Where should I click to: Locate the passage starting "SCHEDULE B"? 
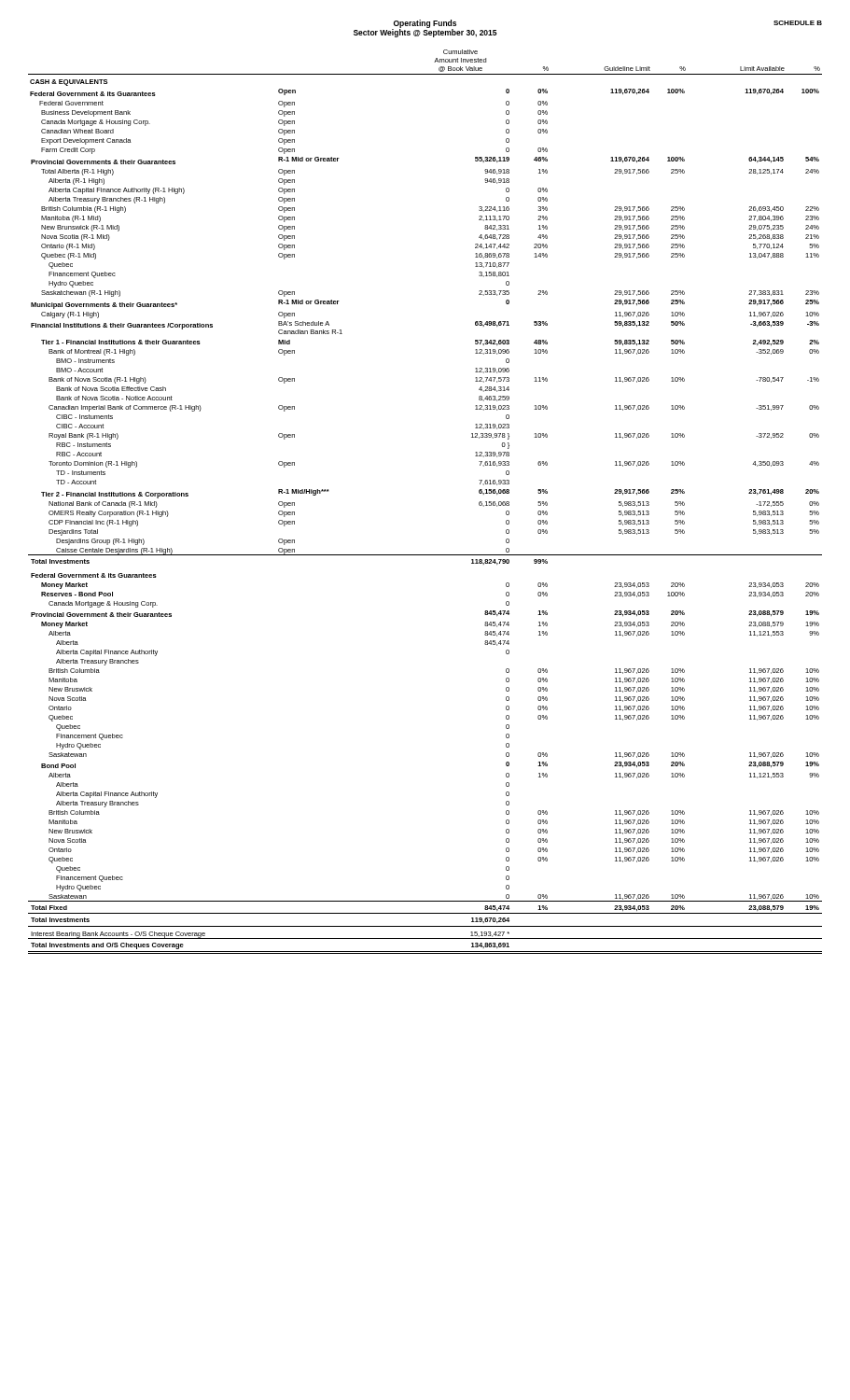798,23
